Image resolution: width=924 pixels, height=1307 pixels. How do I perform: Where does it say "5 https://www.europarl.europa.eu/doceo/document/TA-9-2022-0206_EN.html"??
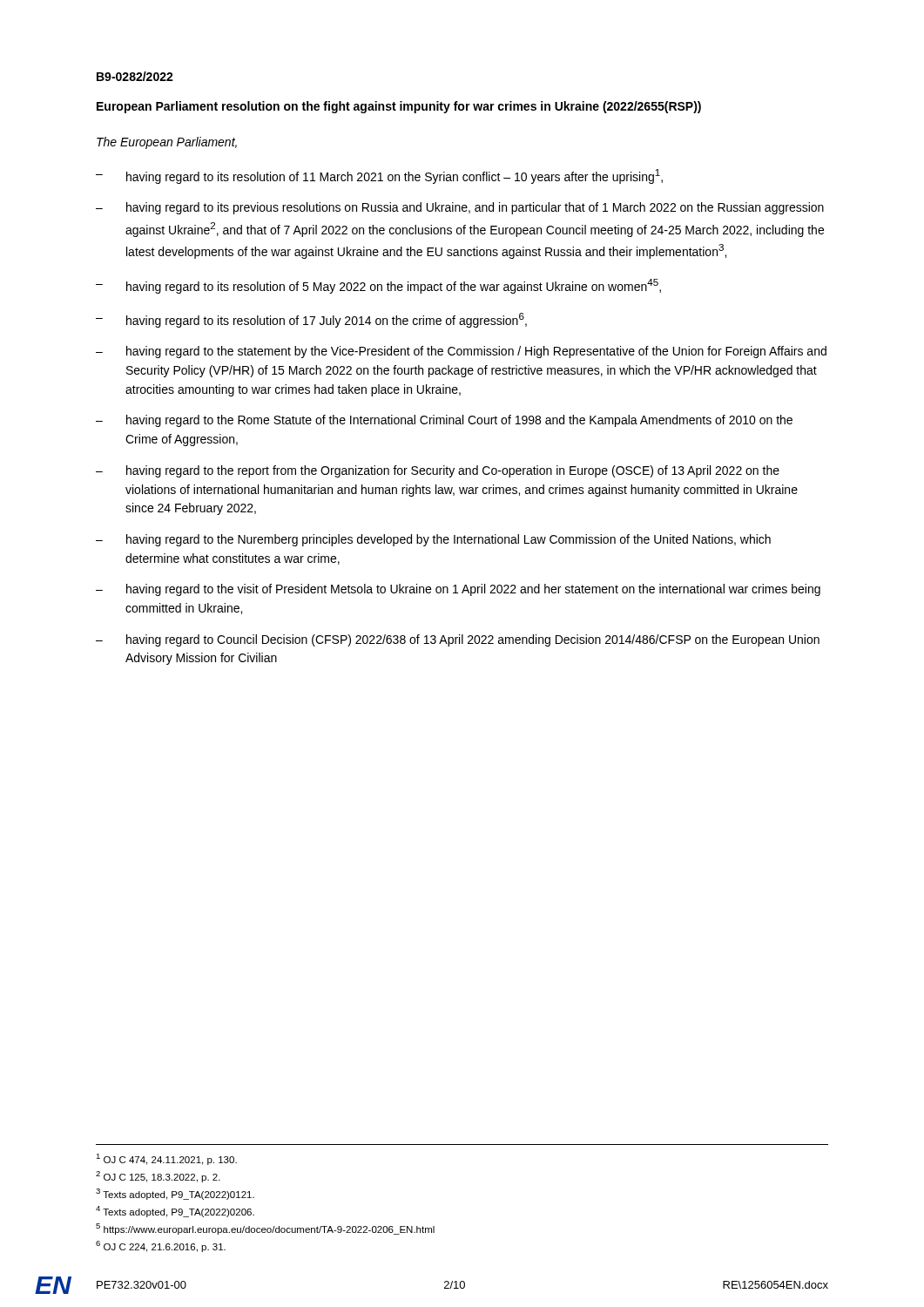click(265, 1227)
